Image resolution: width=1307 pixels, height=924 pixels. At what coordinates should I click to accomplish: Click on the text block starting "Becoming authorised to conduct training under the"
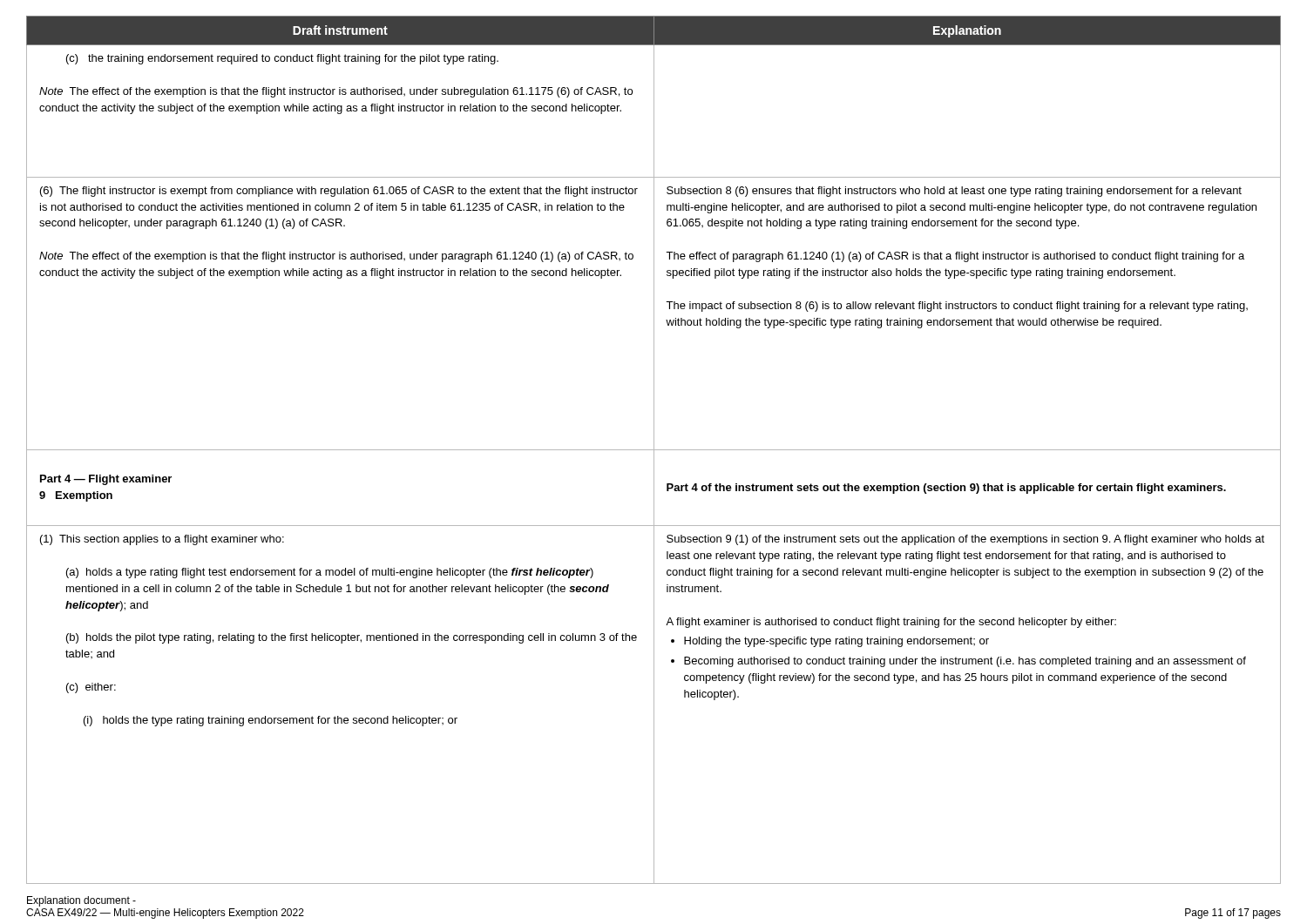(965, 677)
